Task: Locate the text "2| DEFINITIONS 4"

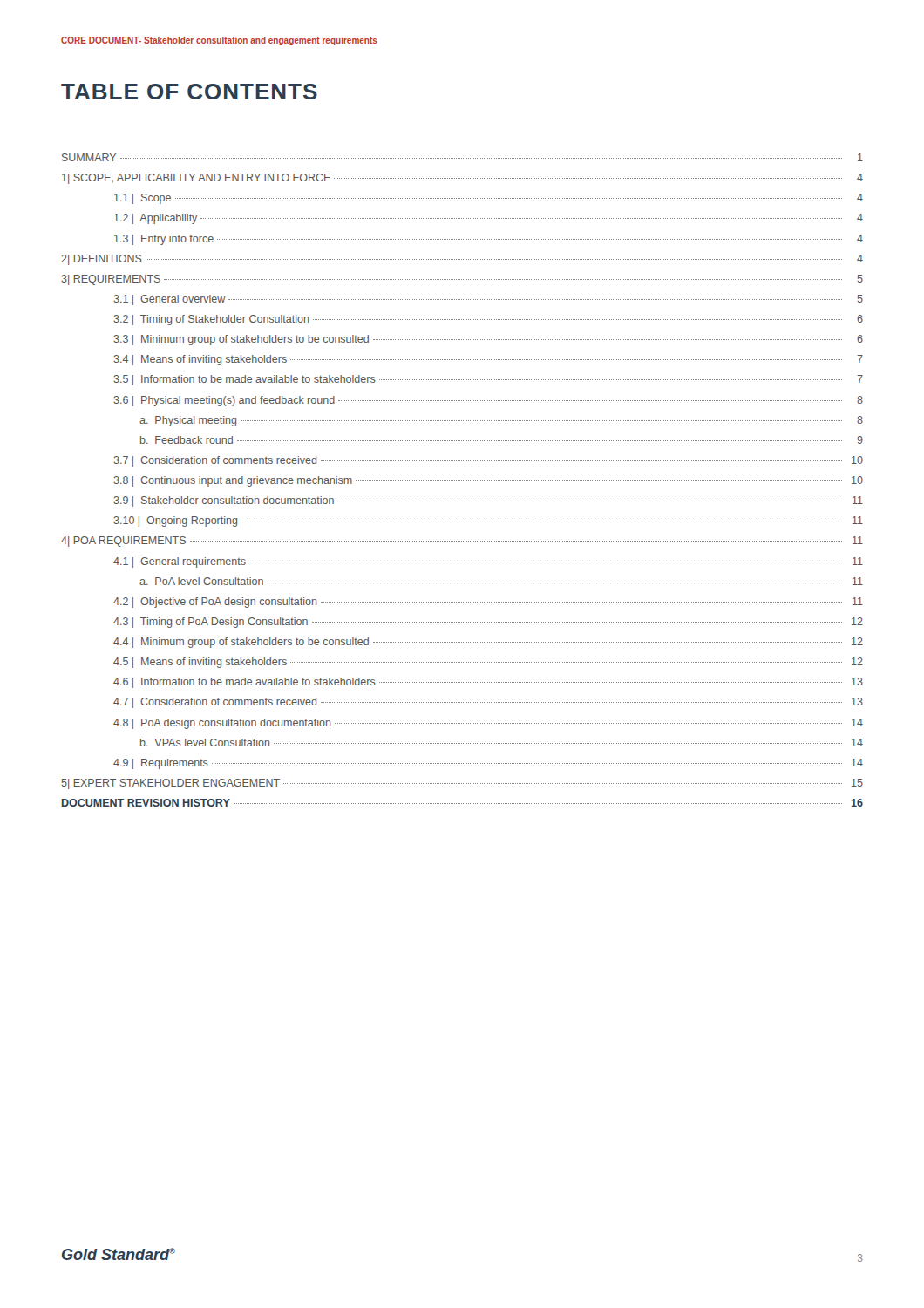Action: (462, 259)
